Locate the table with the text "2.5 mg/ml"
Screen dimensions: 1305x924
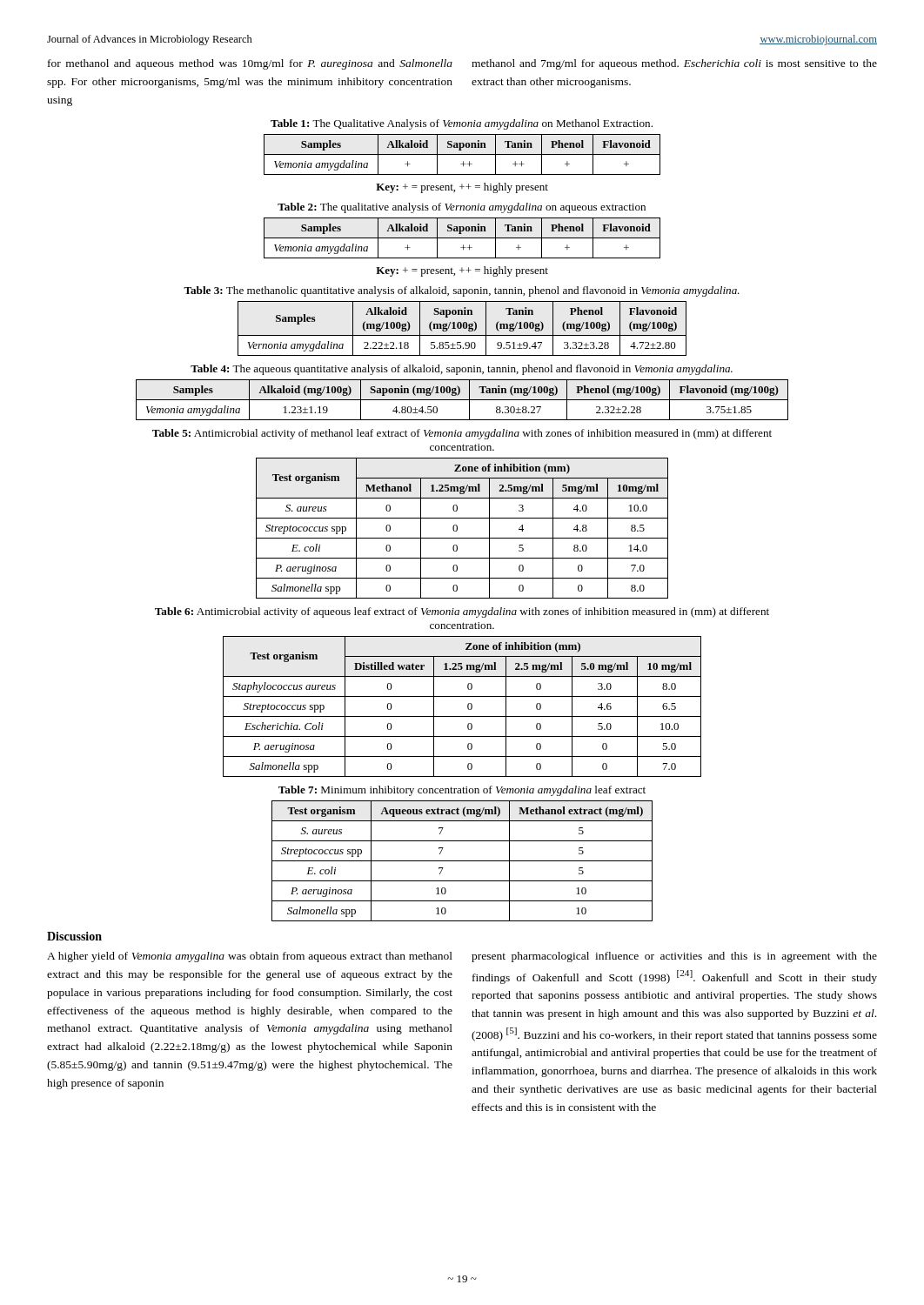tap(462, 706)
